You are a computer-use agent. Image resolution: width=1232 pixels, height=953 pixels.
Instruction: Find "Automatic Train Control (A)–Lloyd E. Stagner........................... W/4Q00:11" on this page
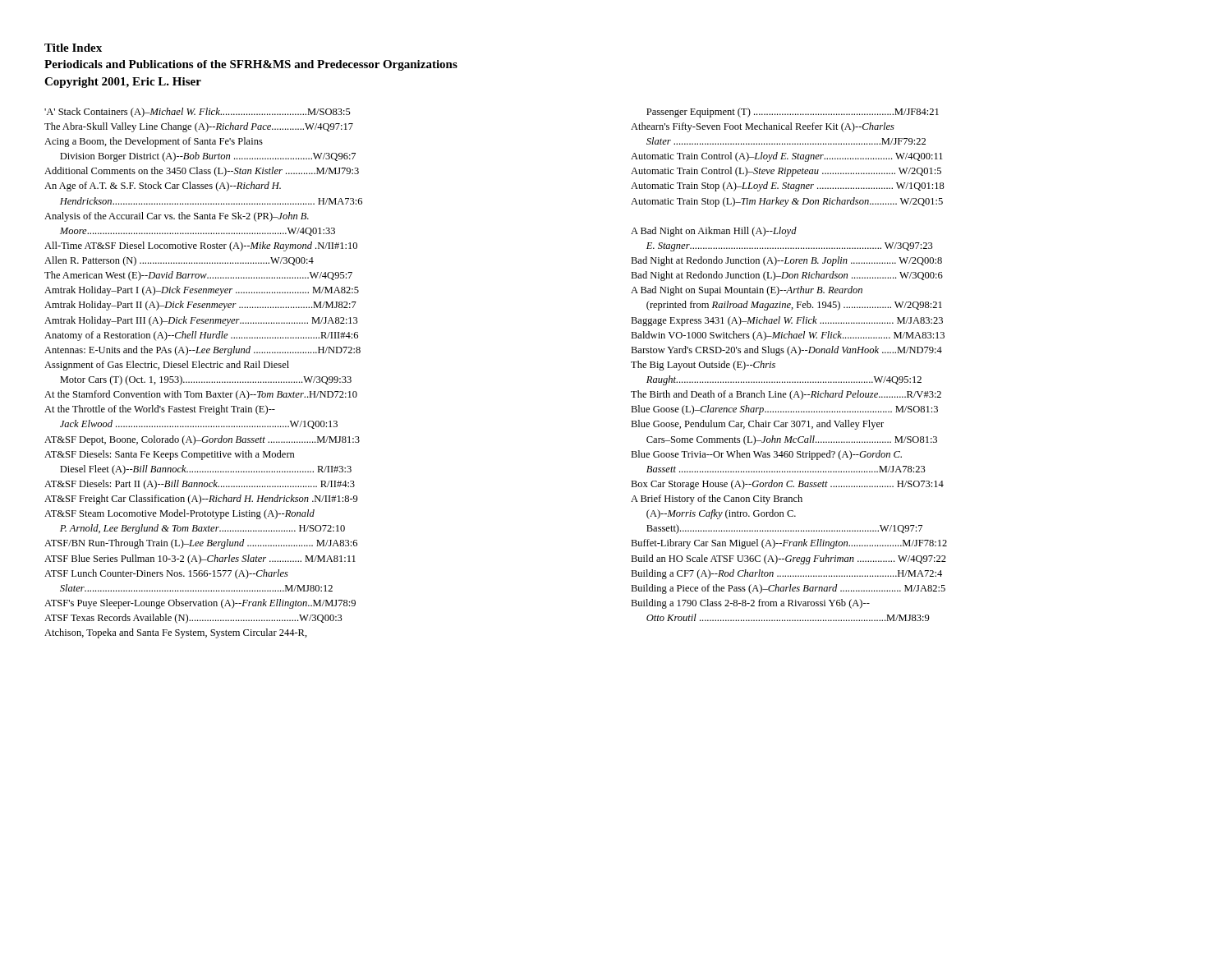[x=787, y=156]
